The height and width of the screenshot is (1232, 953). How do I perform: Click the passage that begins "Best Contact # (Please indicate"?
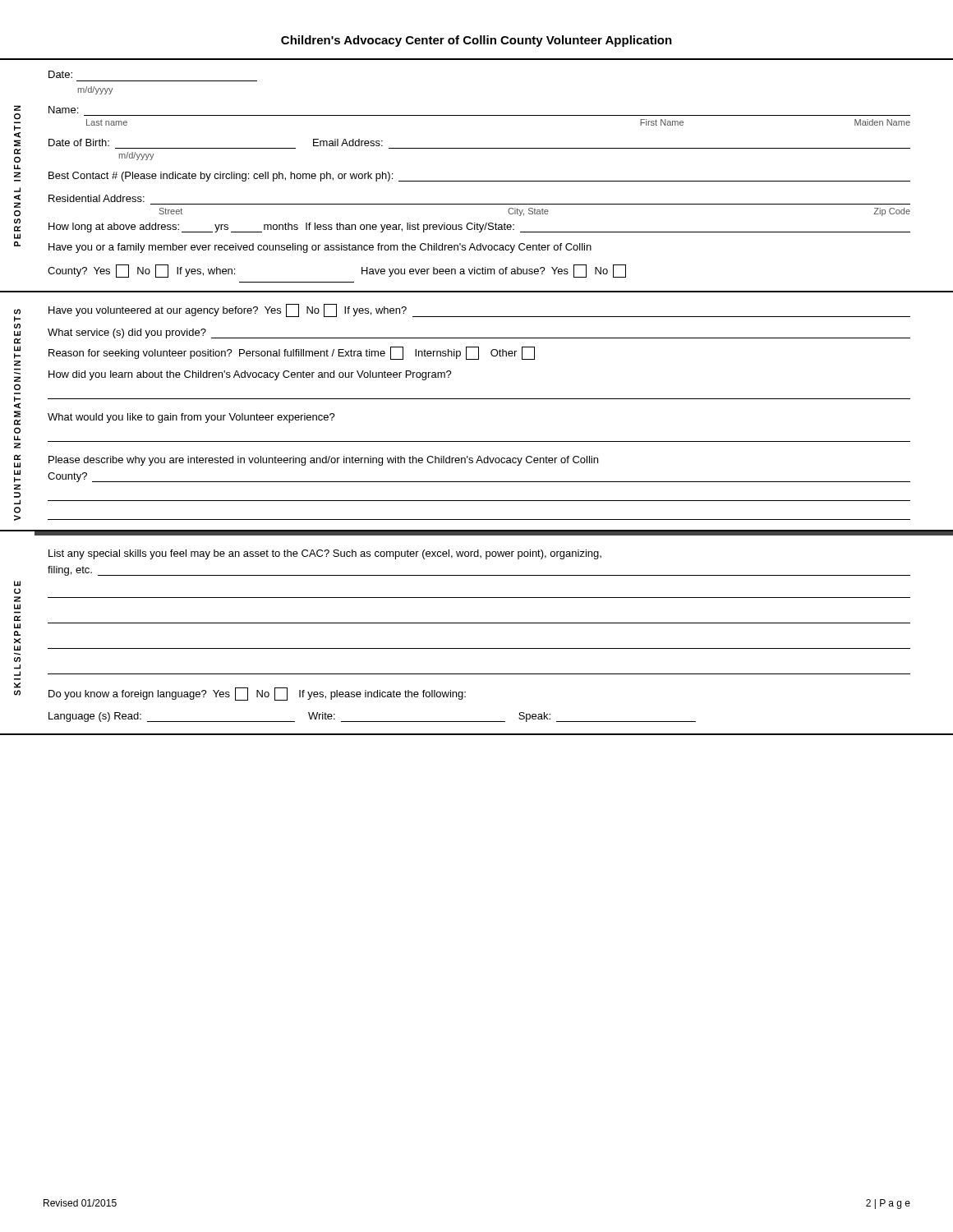(479, 175)
